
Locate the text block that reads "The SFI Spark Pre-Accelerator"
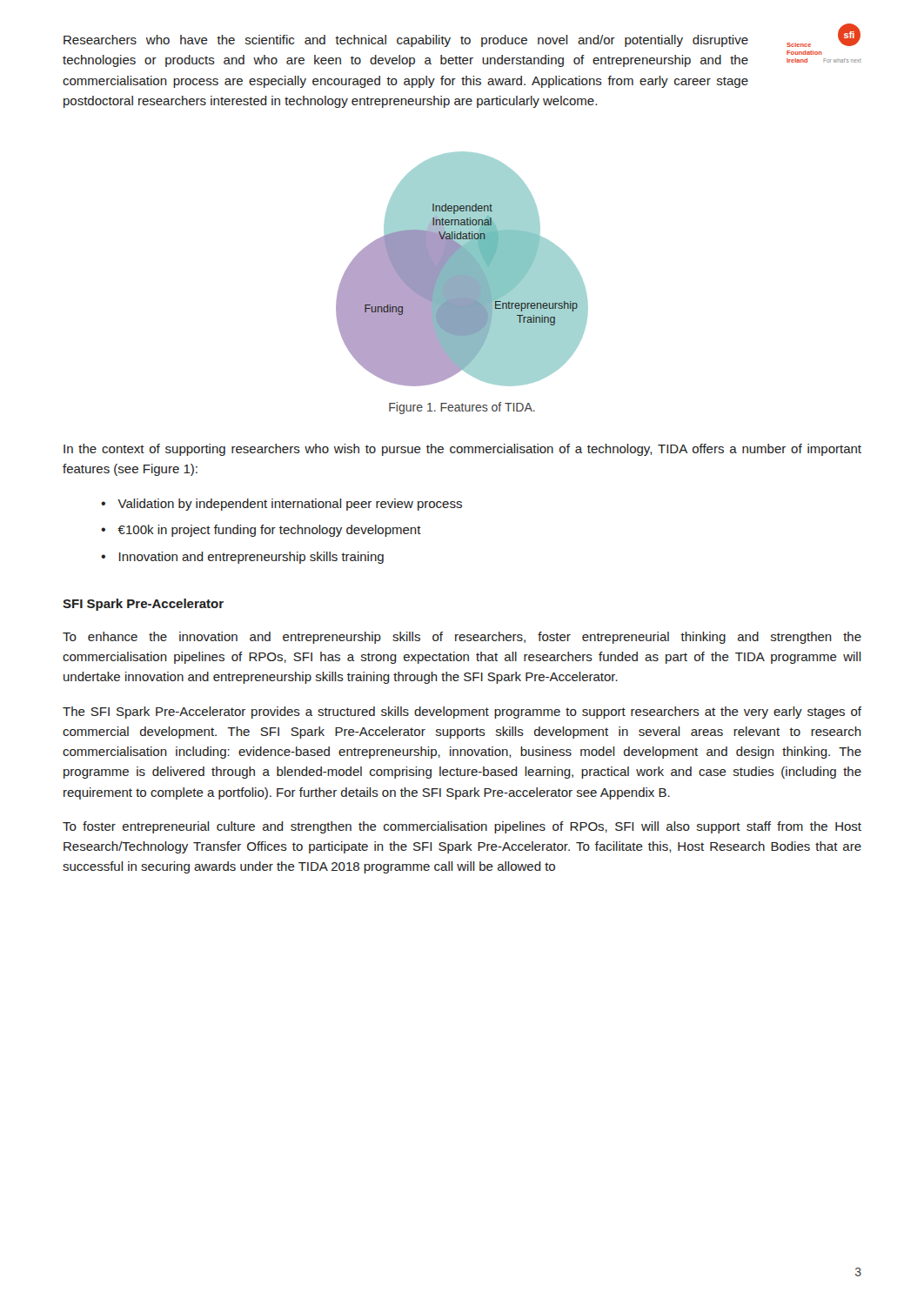pyautogui.click(x=462, y=751)
